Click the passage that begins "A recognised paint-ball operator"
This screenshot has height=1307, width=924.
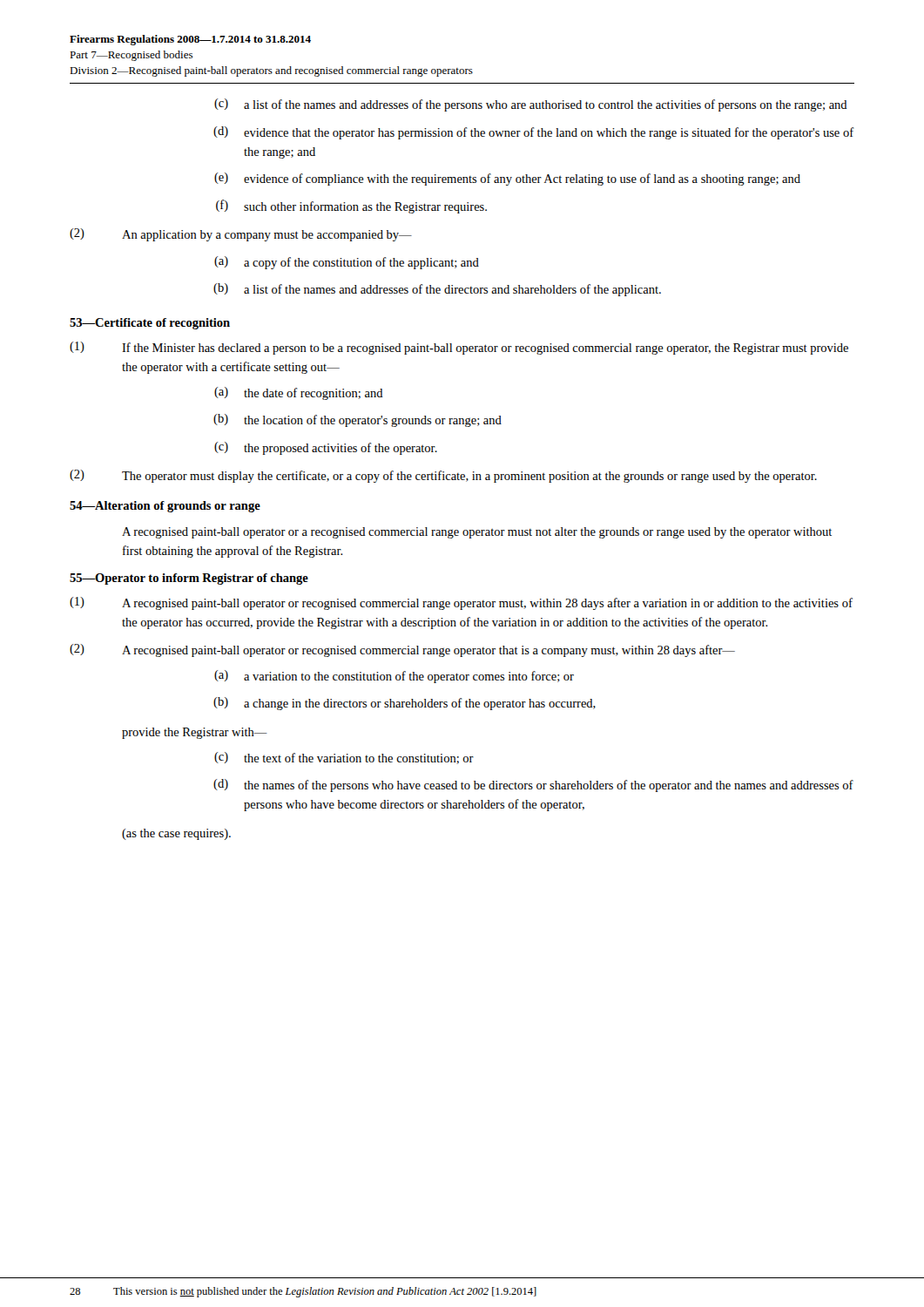click(477, 541)
